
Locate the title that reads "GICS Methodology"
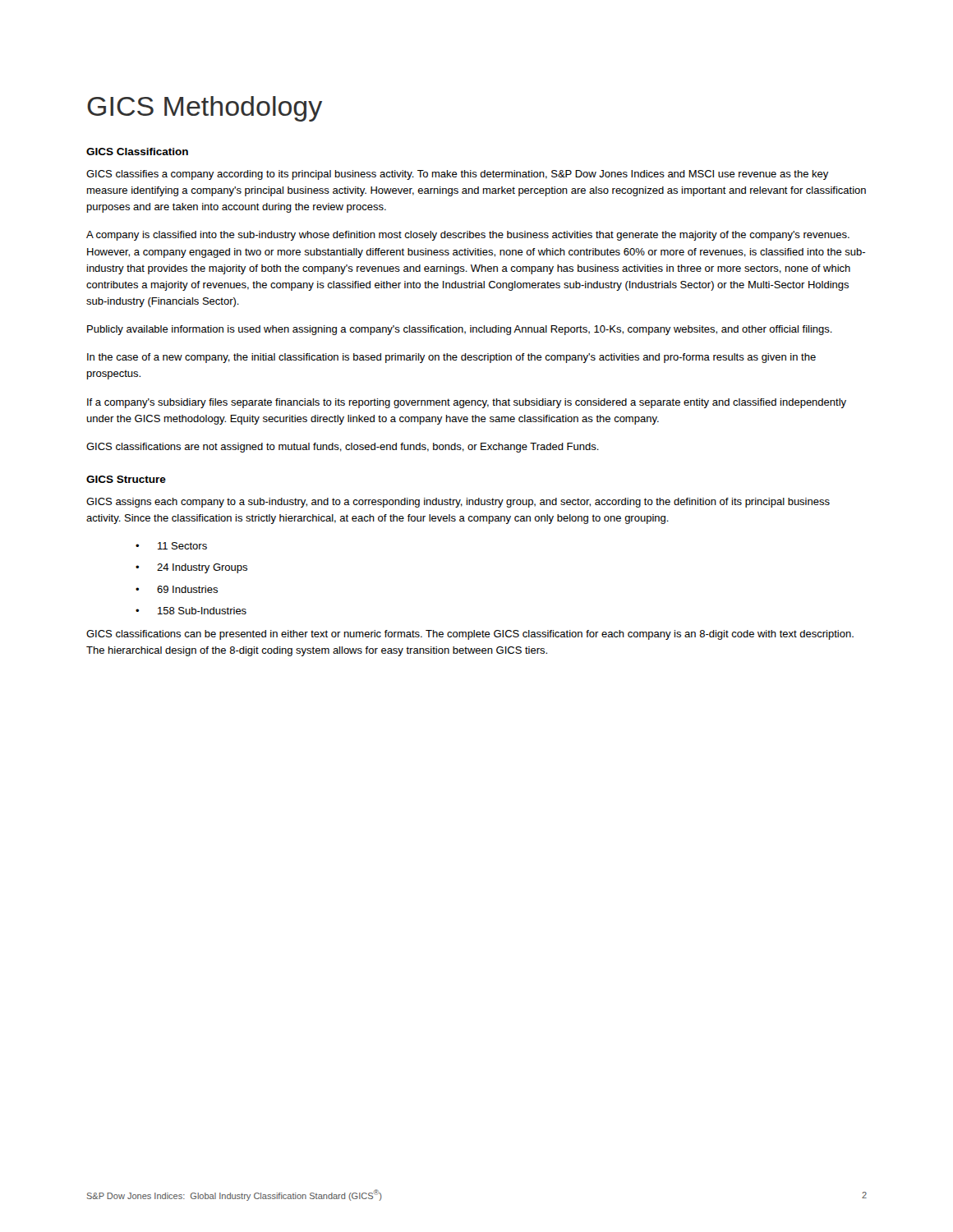205,109
